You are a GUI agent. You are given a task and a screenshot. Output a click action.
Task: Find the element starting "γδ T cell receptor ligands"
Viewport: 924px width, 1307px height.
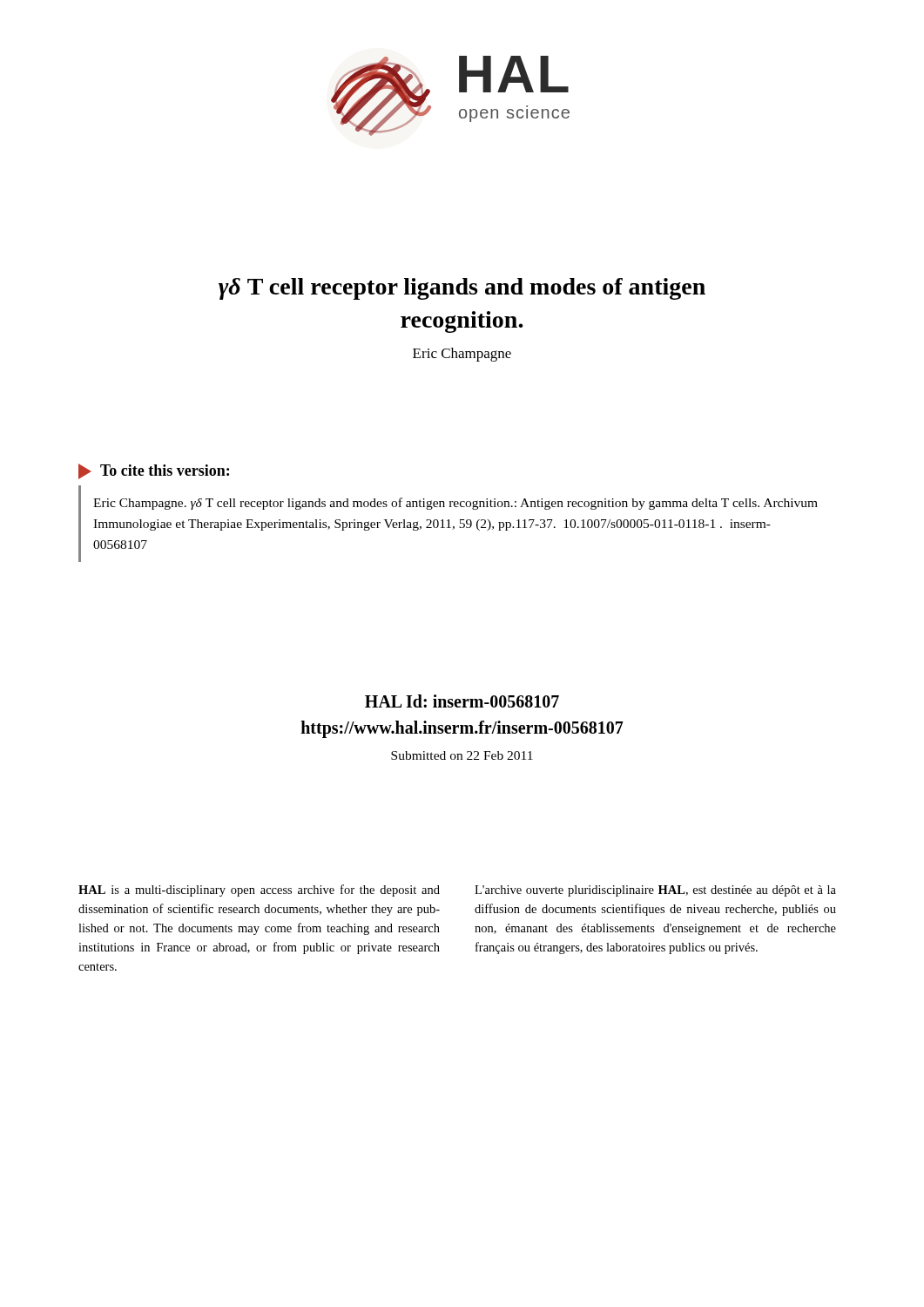462,316
